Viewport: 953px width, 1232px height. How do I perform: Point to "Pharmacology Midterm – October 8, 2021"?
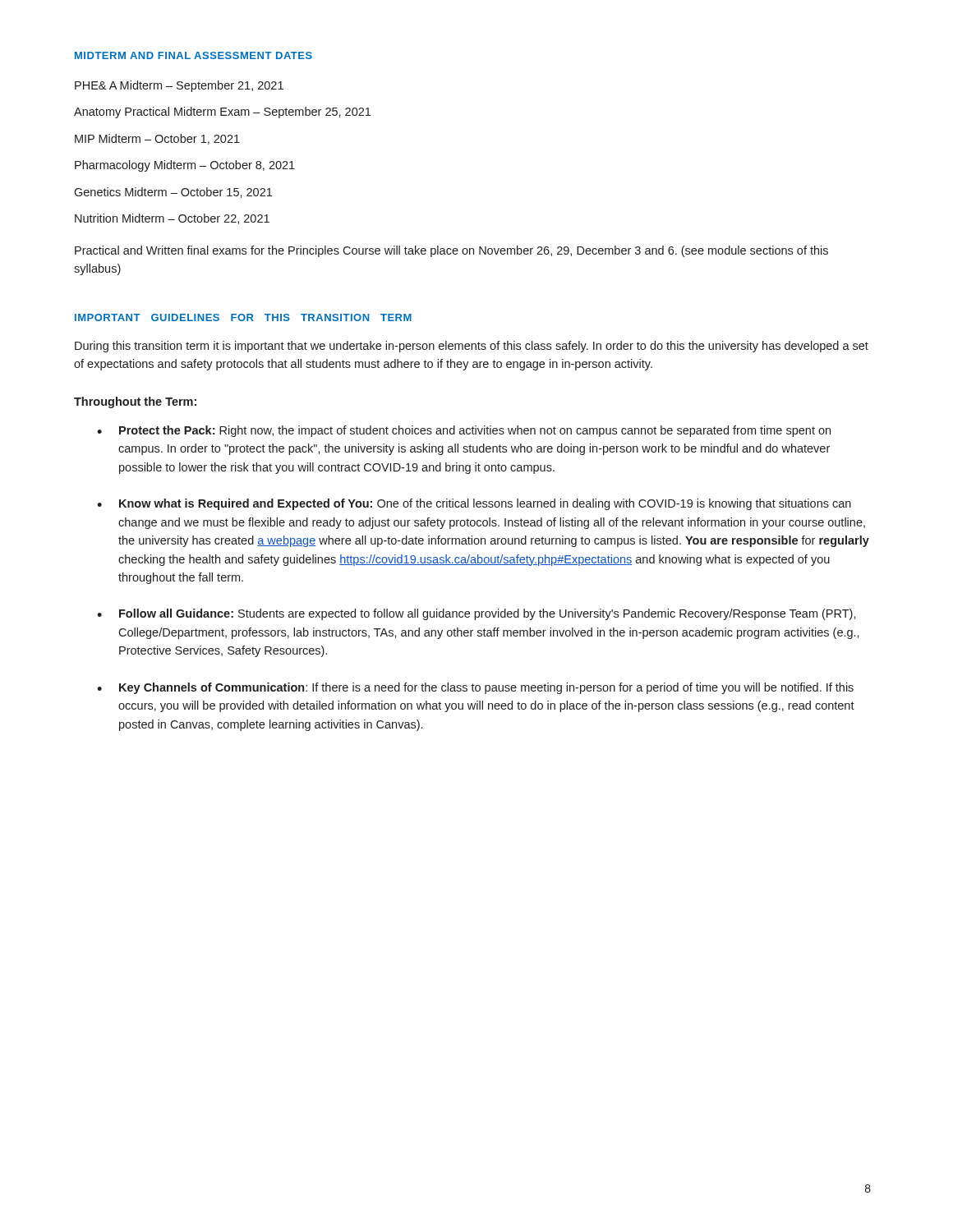point(185,165)
